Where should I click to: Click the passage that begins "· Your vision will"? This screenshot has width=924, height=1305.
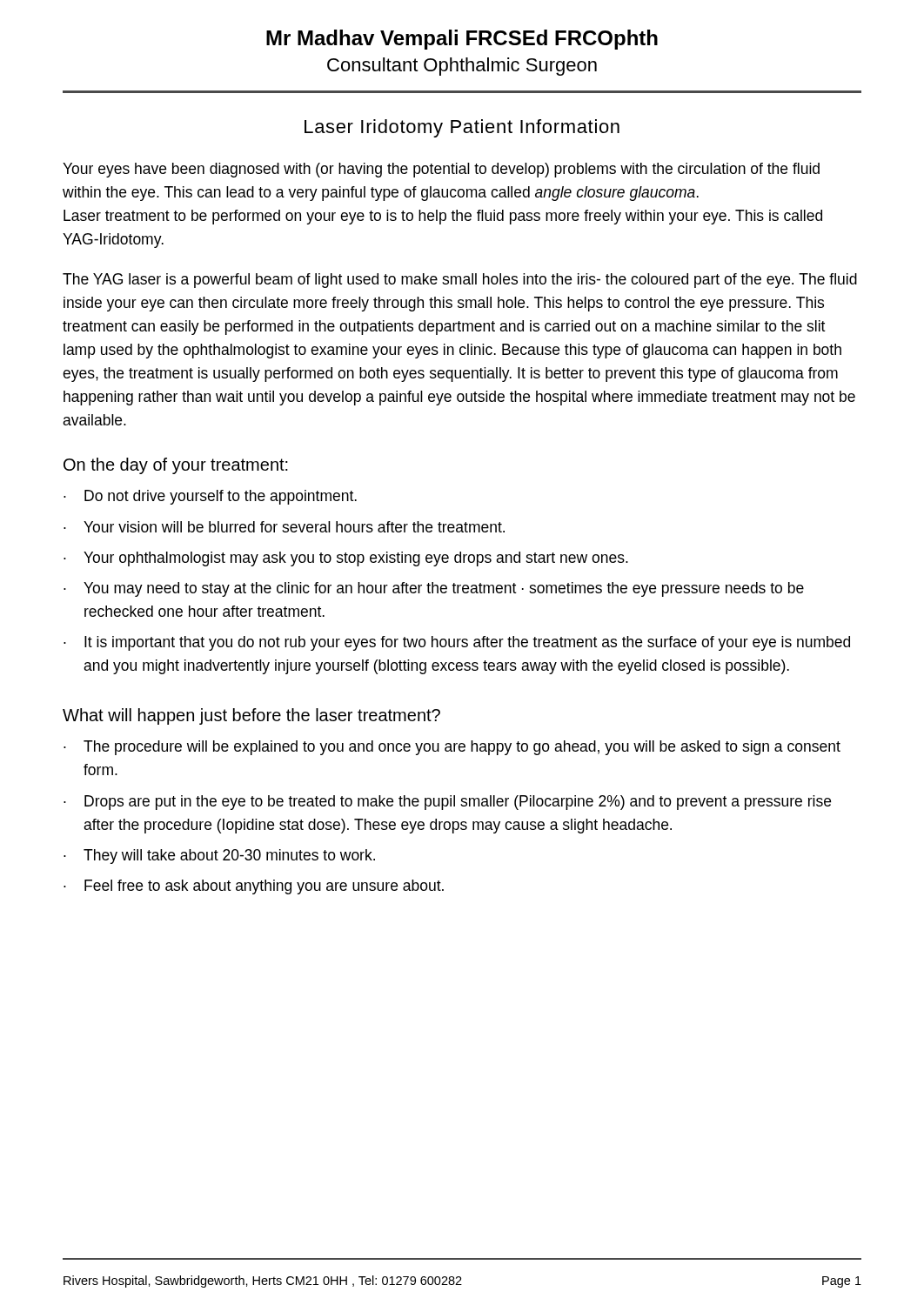462,527
